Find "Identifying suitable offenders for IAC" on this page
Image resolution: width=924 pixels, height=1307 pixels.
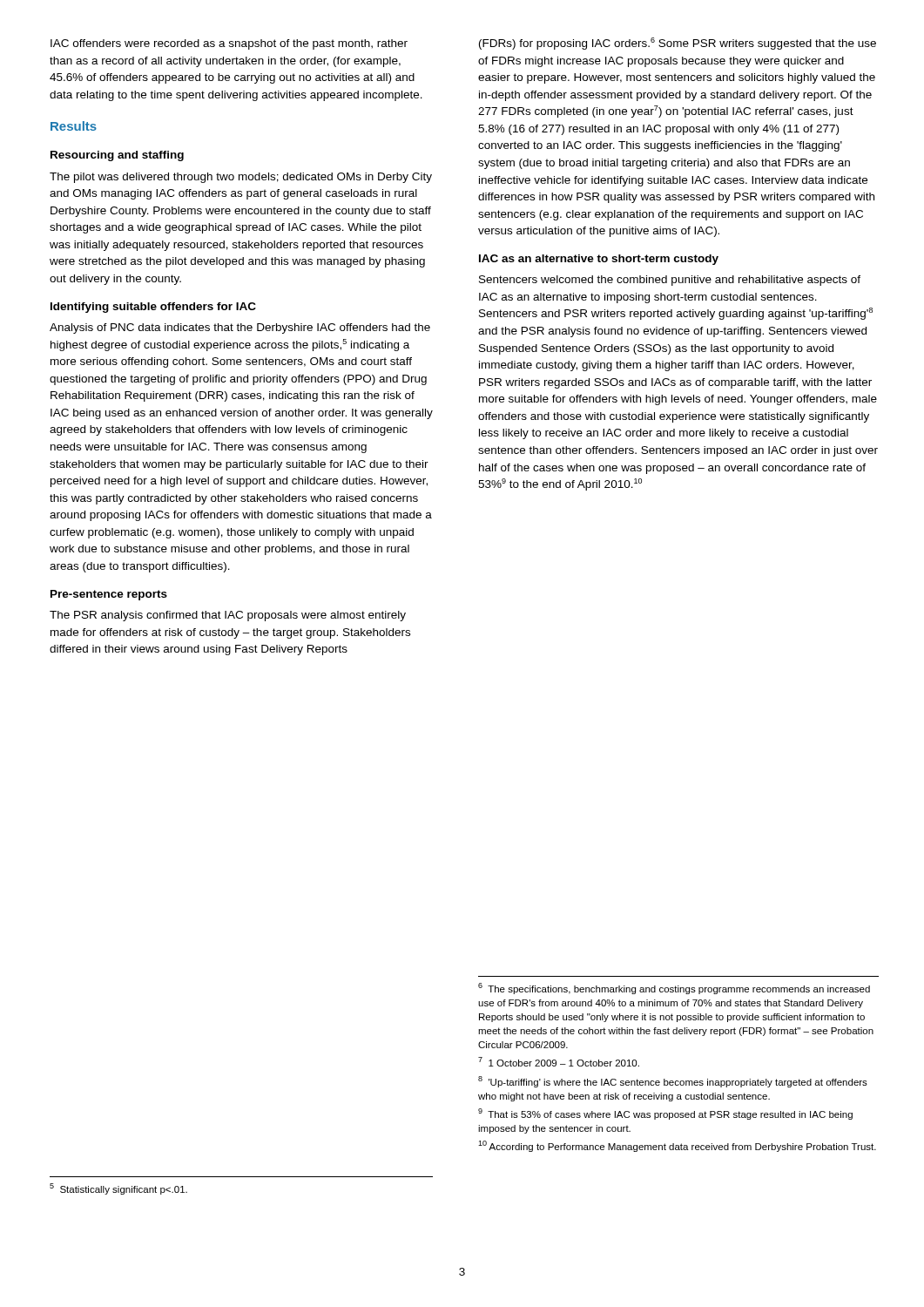click(241, 306)
